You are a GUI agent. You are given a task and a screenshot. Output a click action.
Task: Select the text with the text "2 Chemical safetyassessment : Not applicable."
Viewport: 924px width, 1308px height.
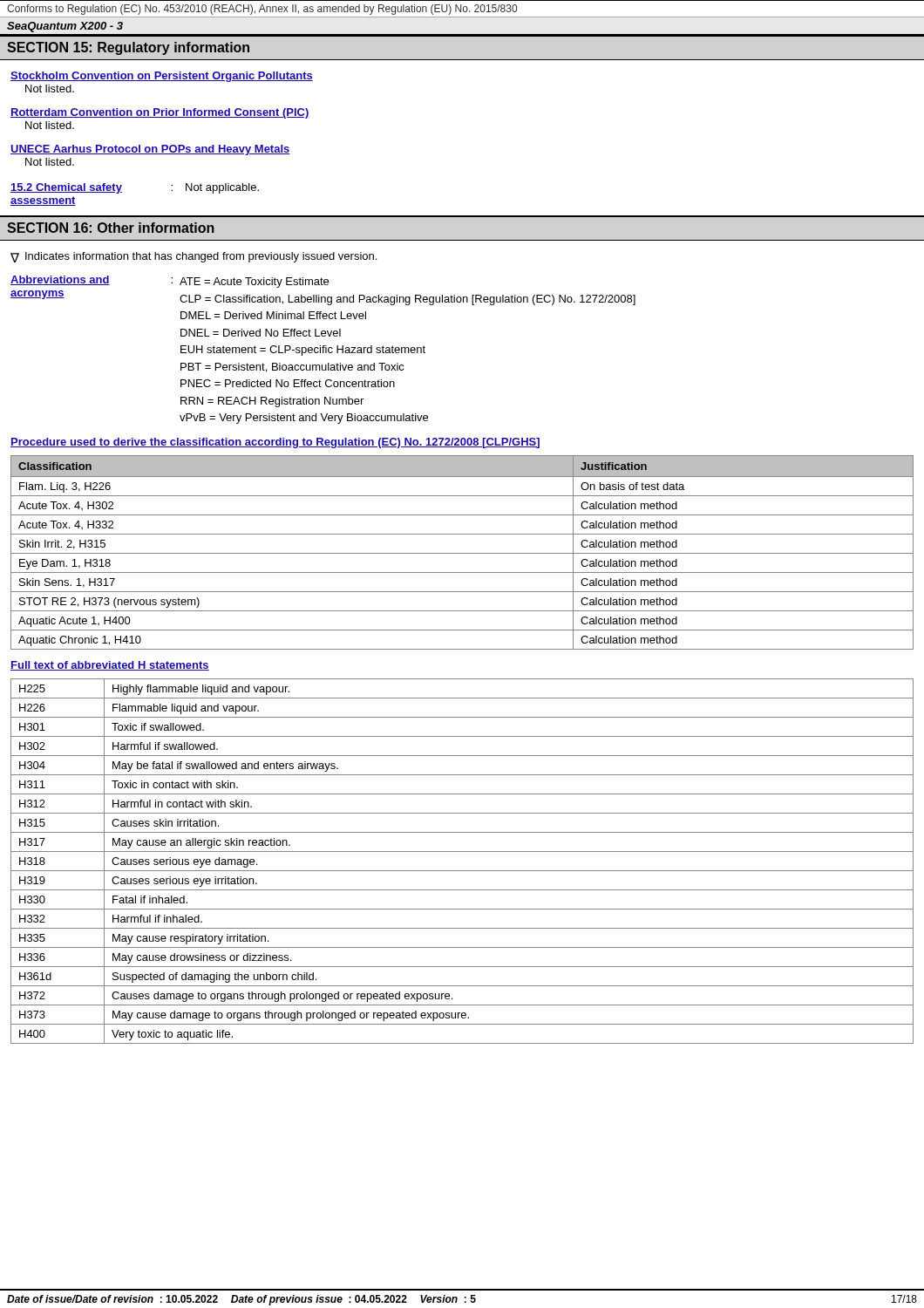66,188
